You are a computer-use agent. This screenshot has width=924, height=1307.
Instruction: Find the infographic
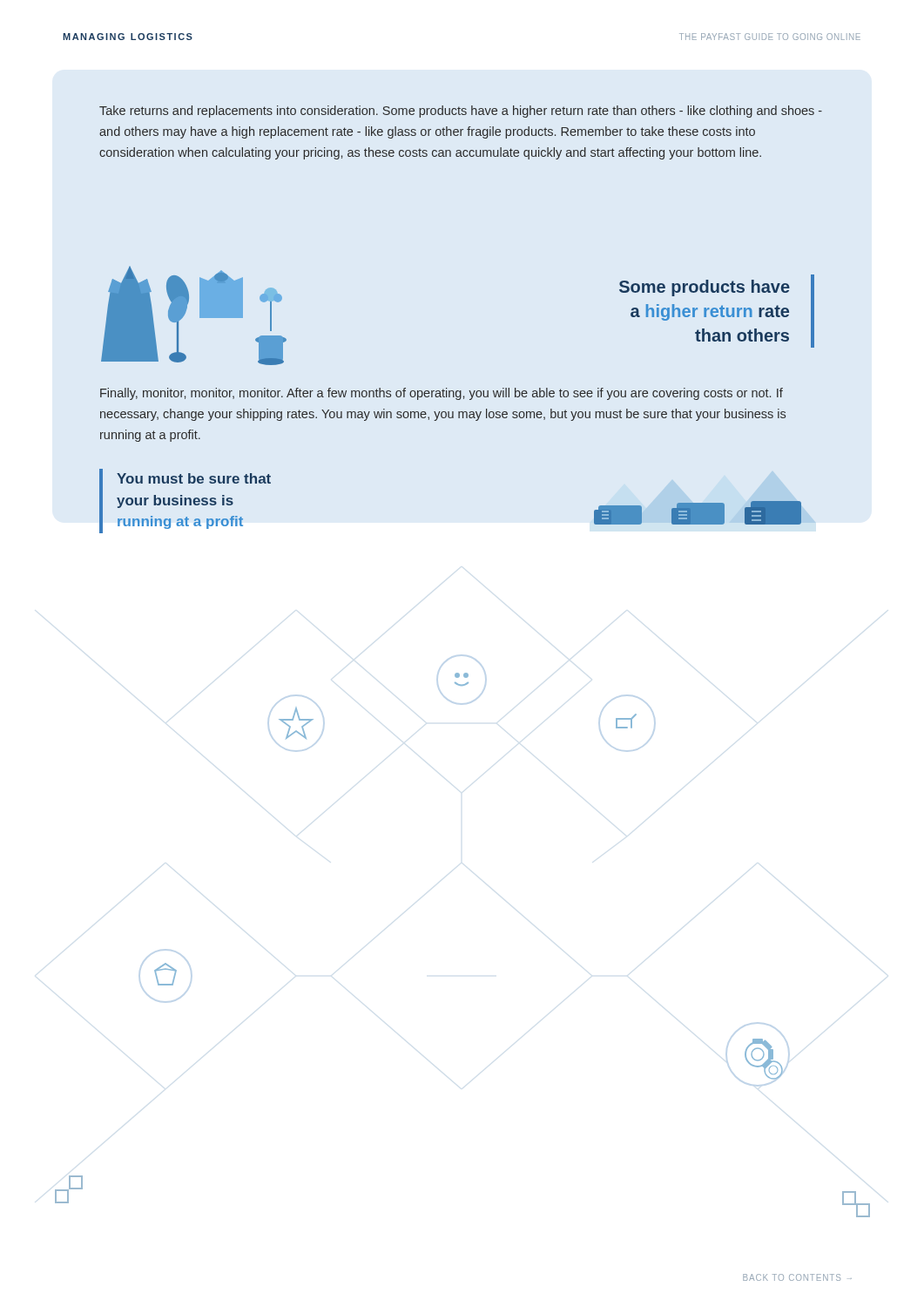coord(462,924)
